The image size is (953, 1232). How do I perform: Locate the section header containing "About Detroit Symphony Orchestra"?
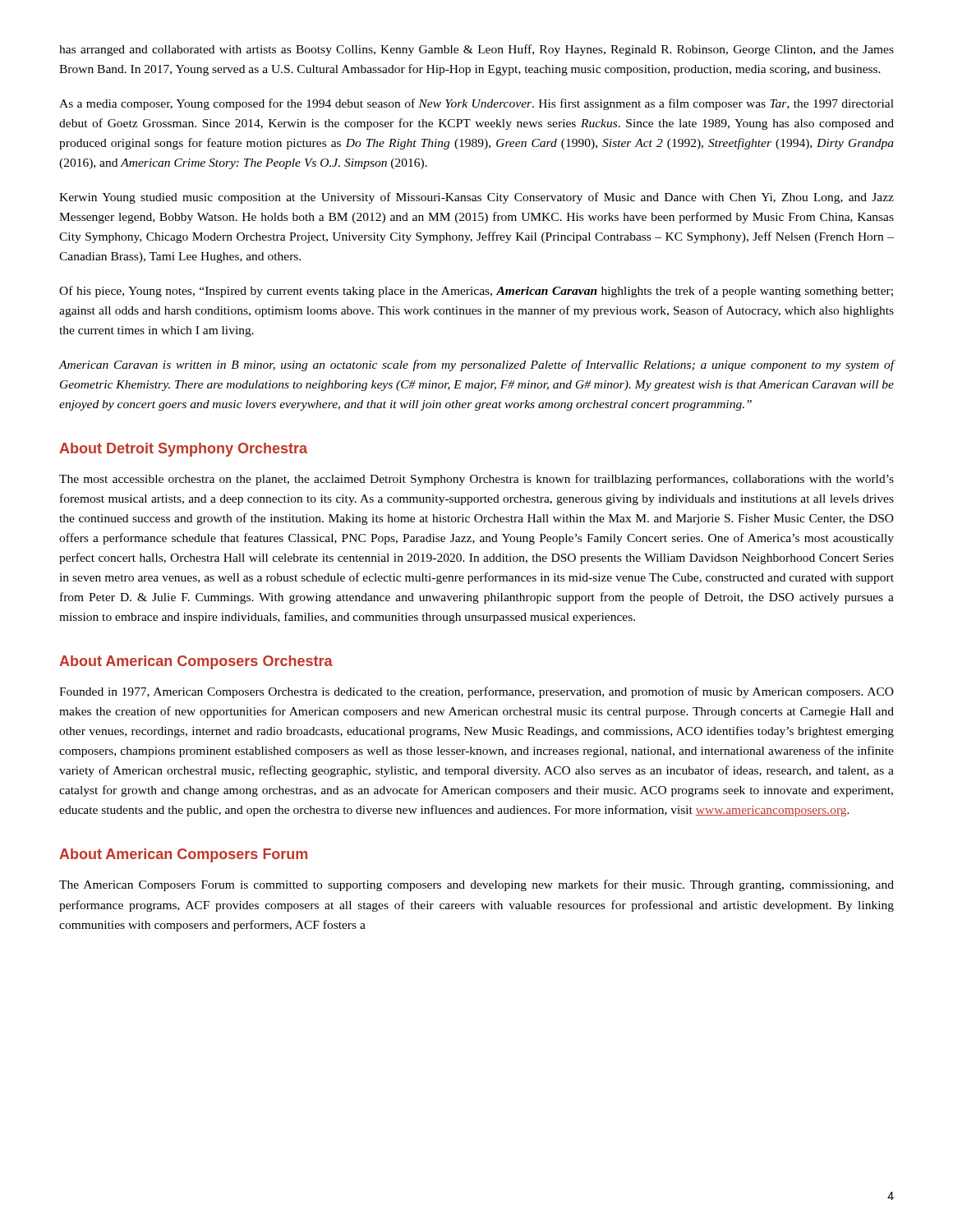pyautogui.click(x=183, y=449)
